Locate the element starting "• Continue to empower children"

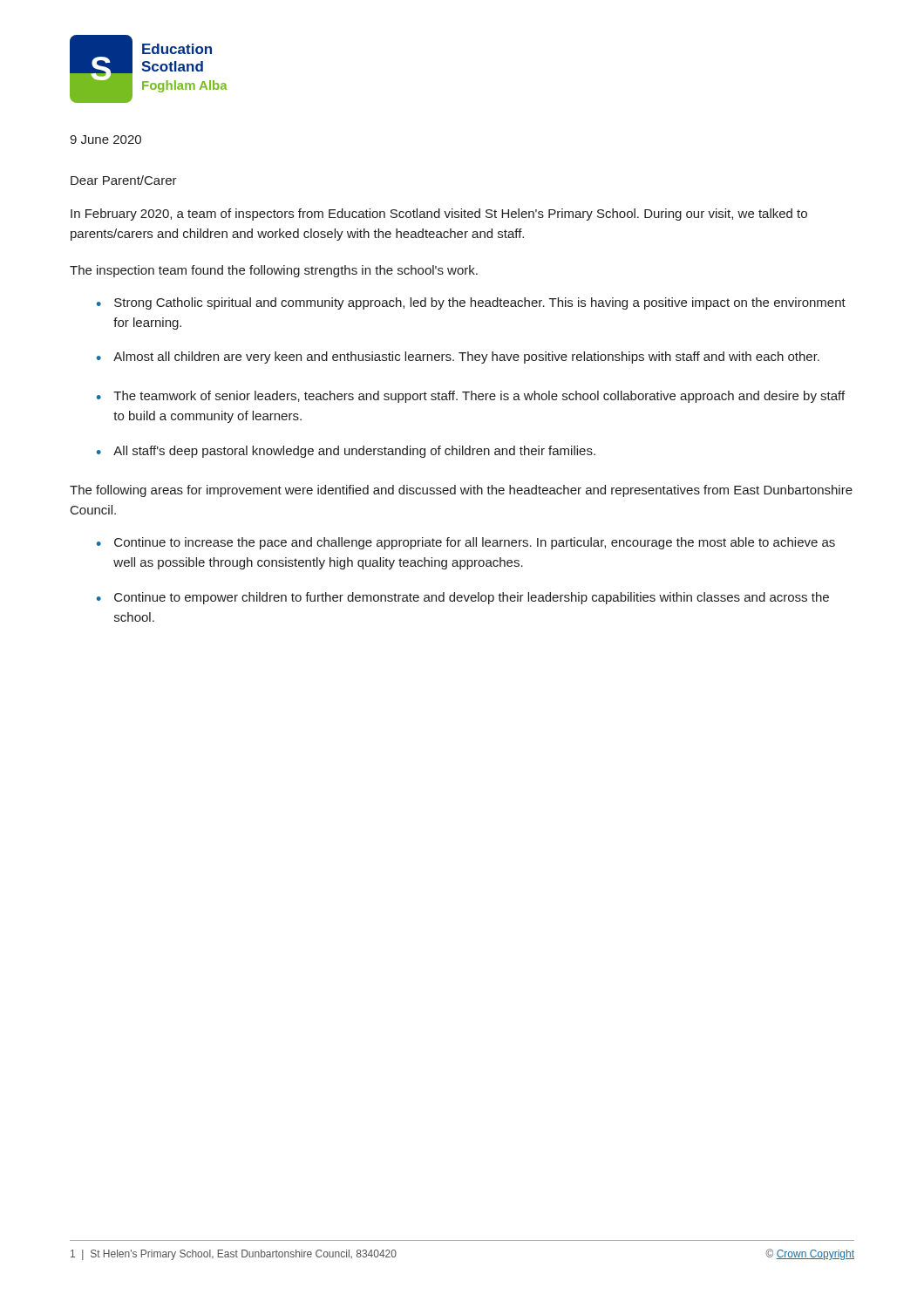[475, 607]
